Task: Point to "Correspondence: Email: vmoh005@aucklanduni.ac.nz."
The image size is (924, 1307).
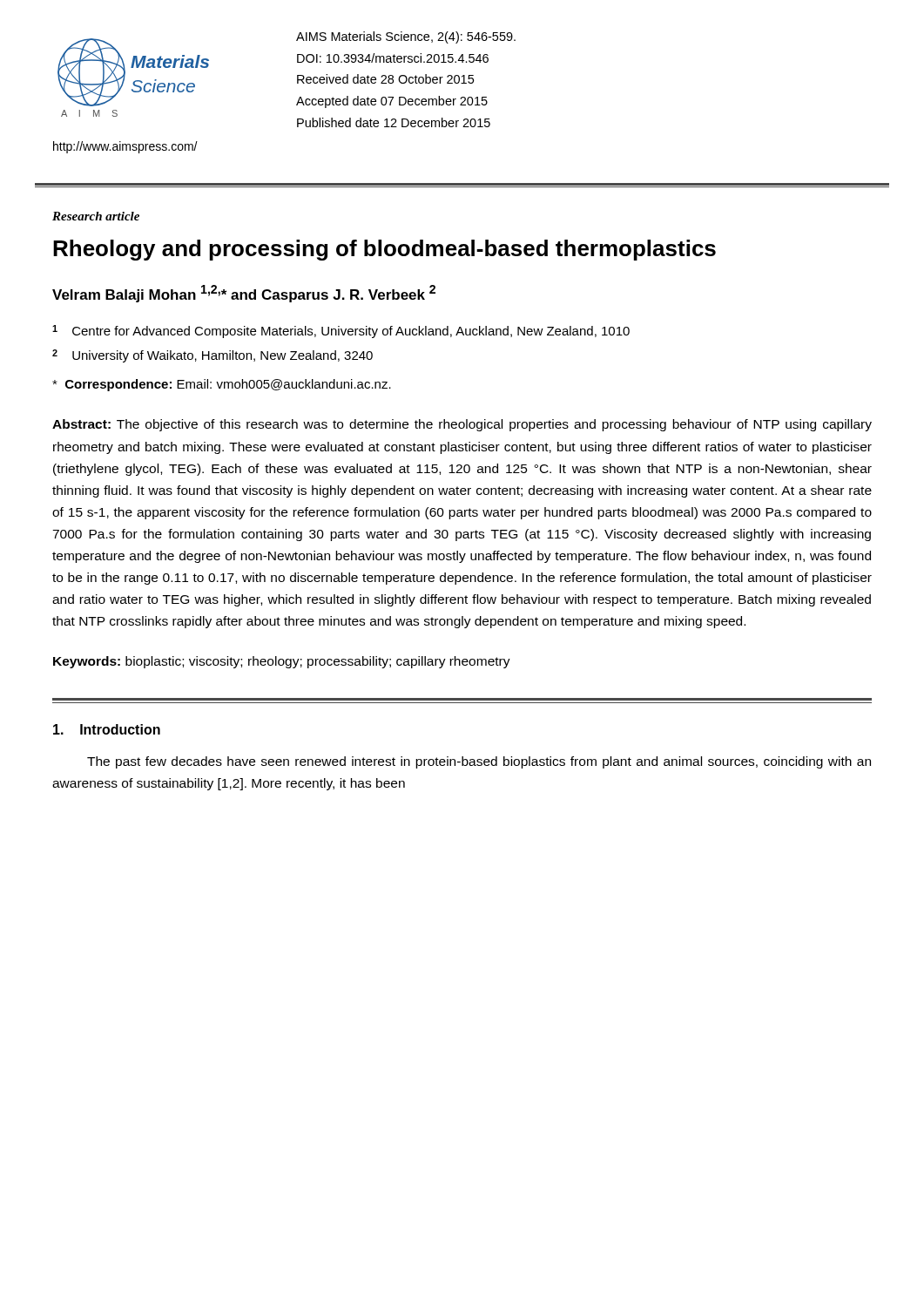Action: (x=222, y=384)
